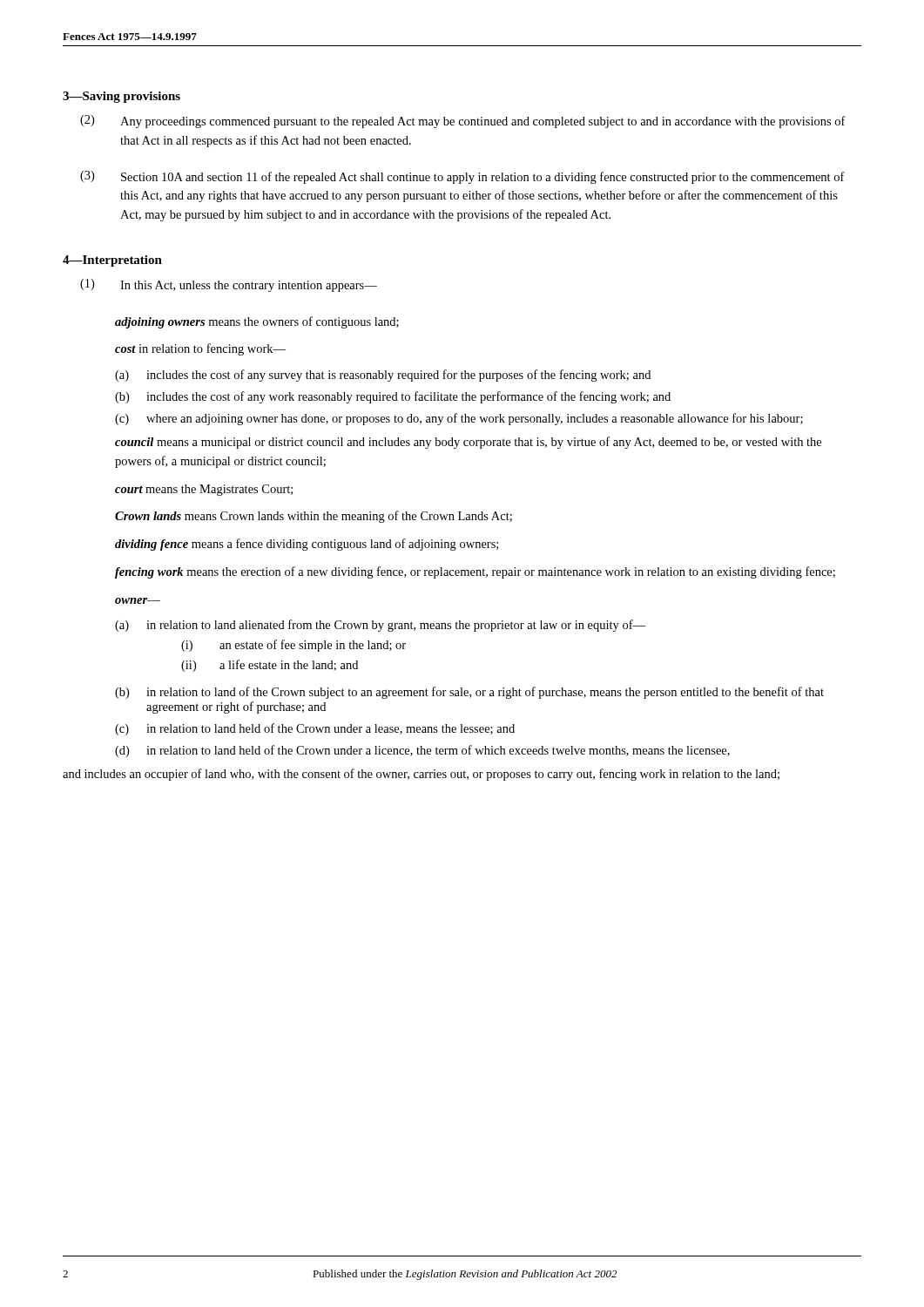Find the block on this page that starts "(3) Section 10A"
This screenshot has width=924, height=1307.
point(471,200)
